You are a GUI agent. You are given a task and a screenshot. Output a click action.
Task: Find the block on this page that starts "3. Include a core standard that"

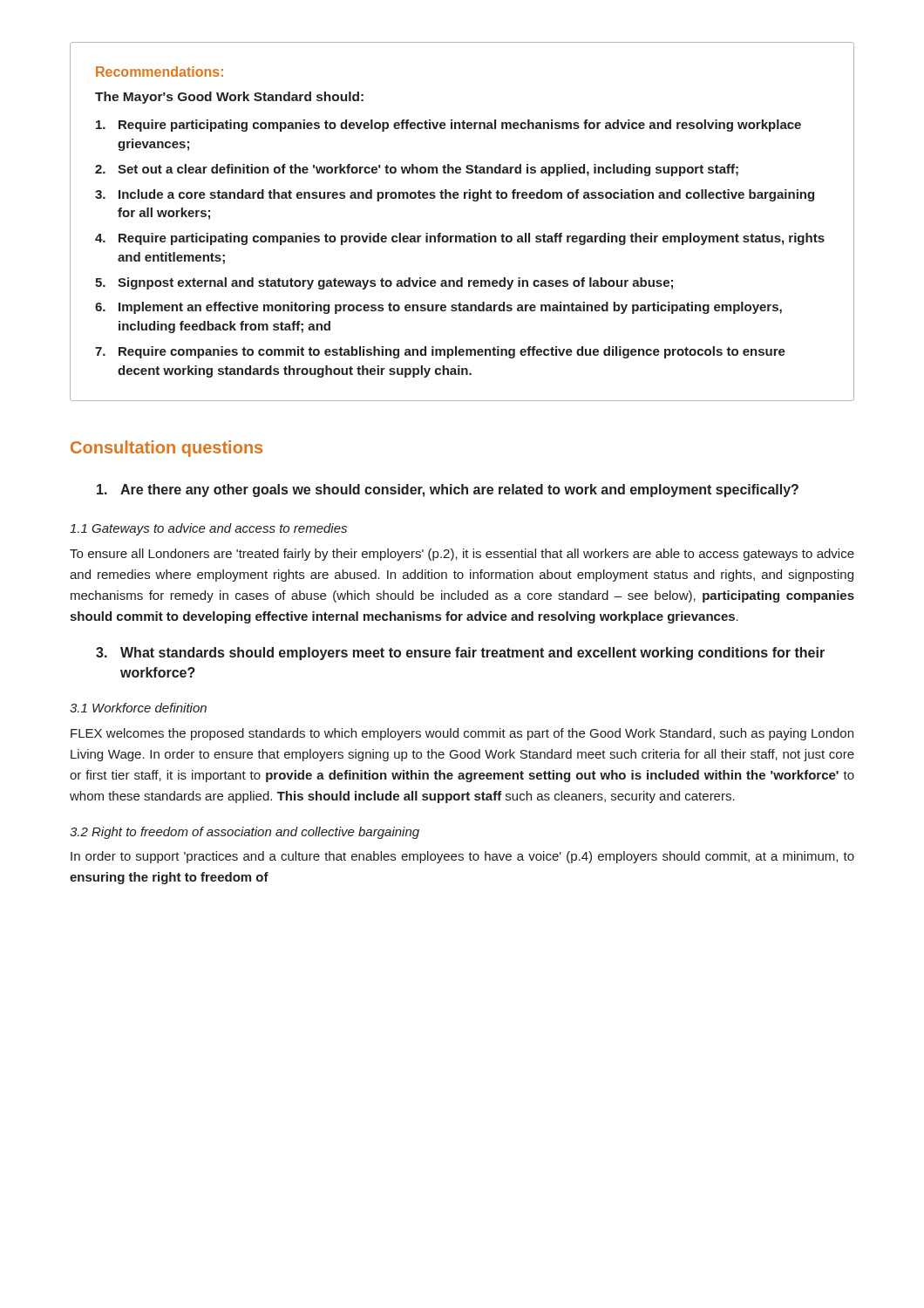click(462, 203)
